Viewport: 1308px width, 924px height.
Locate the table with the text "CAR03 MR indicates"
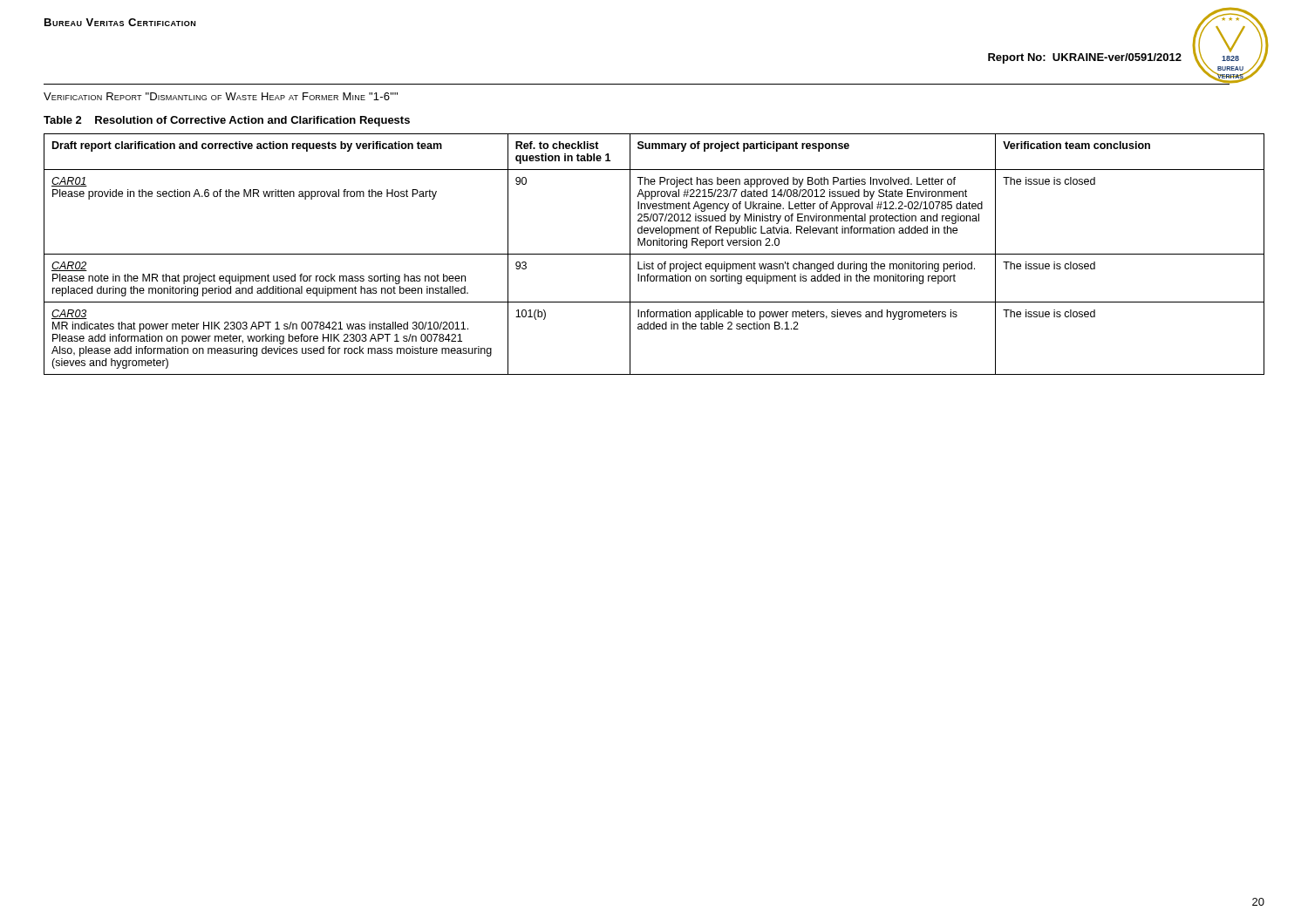point(654,254)
